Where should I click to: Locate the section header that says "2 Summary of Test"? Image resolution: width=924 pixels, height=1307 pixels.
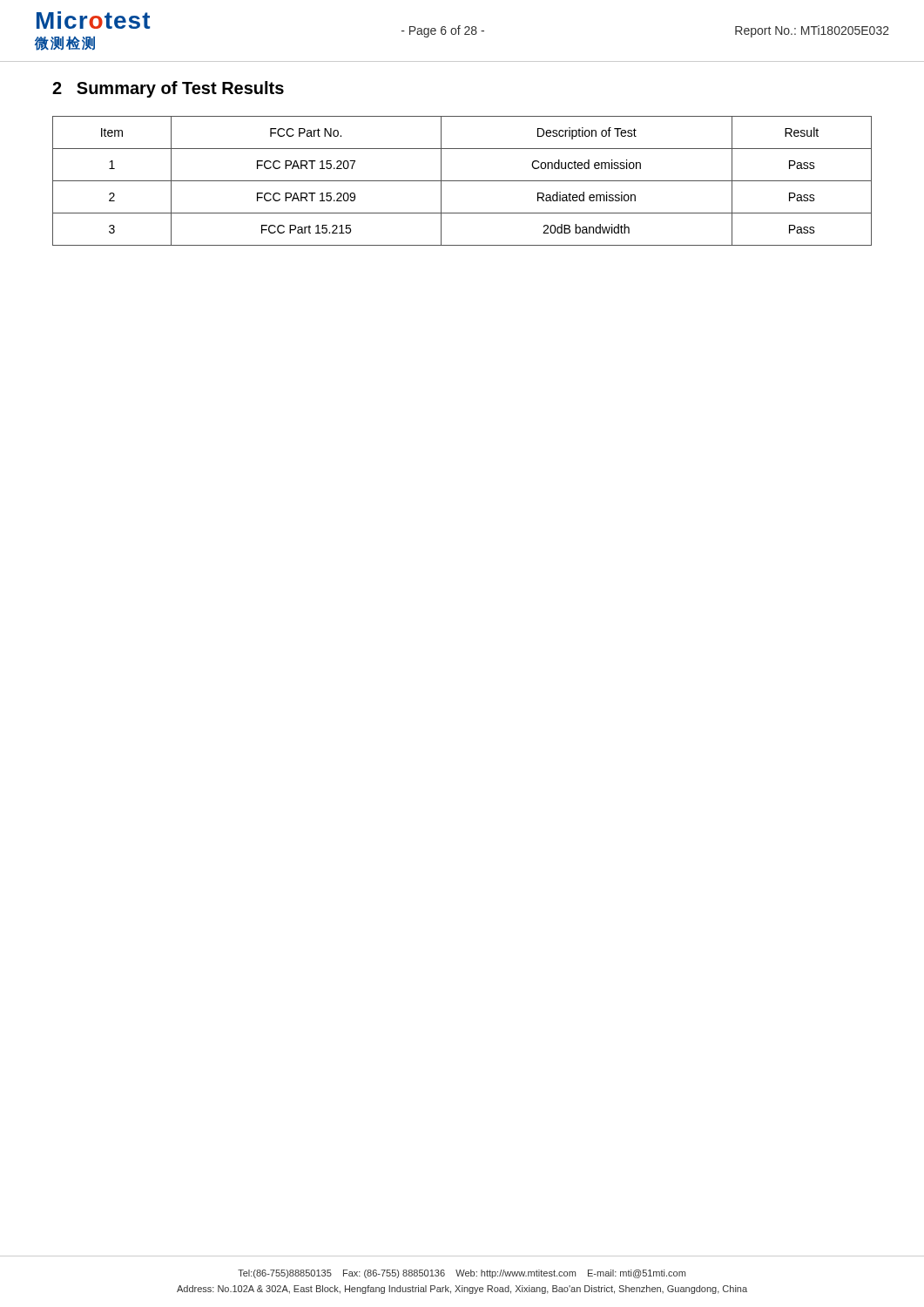168,88
